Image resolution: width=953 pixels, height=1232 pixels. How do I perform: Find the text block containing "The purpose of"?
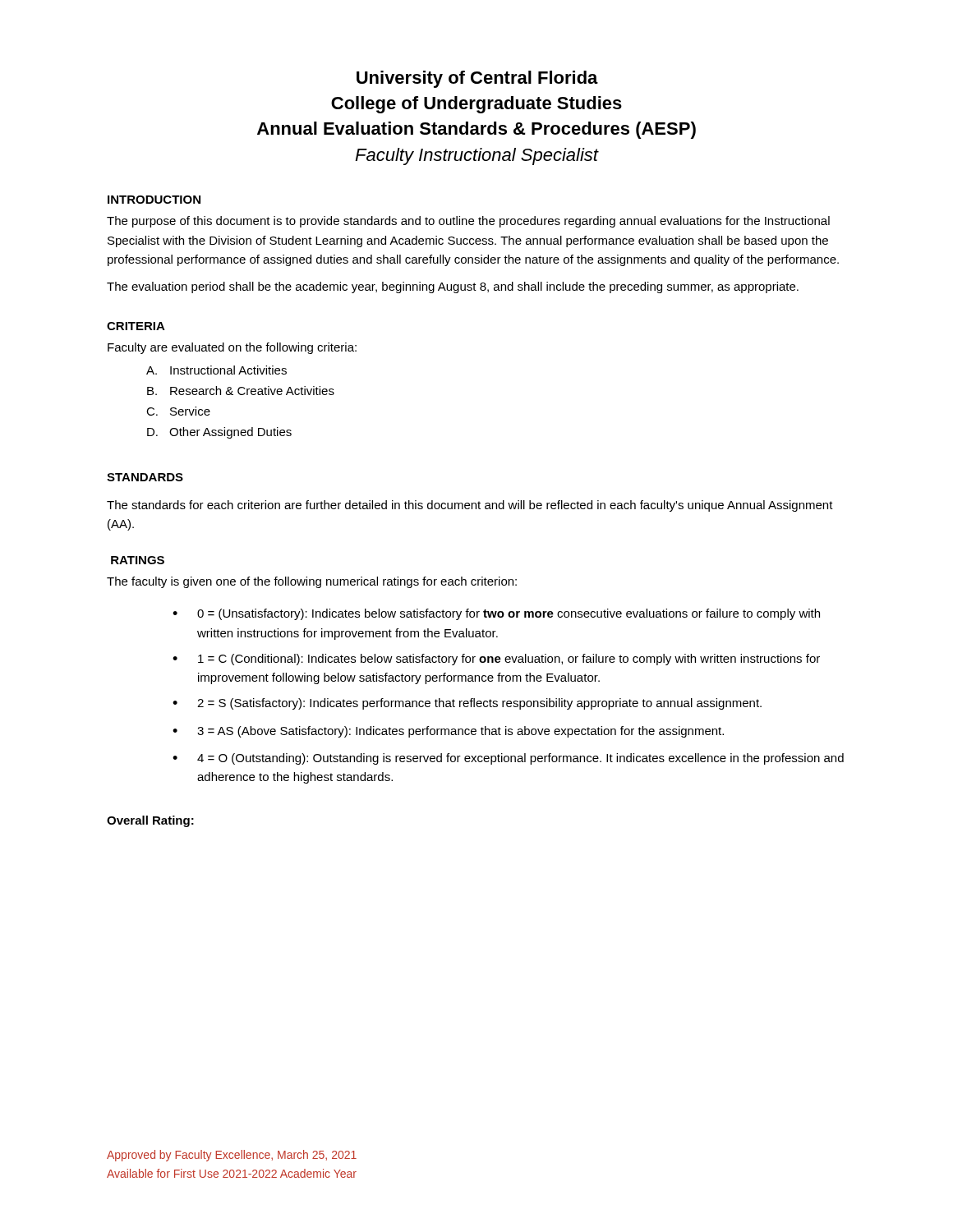point(473,240)
